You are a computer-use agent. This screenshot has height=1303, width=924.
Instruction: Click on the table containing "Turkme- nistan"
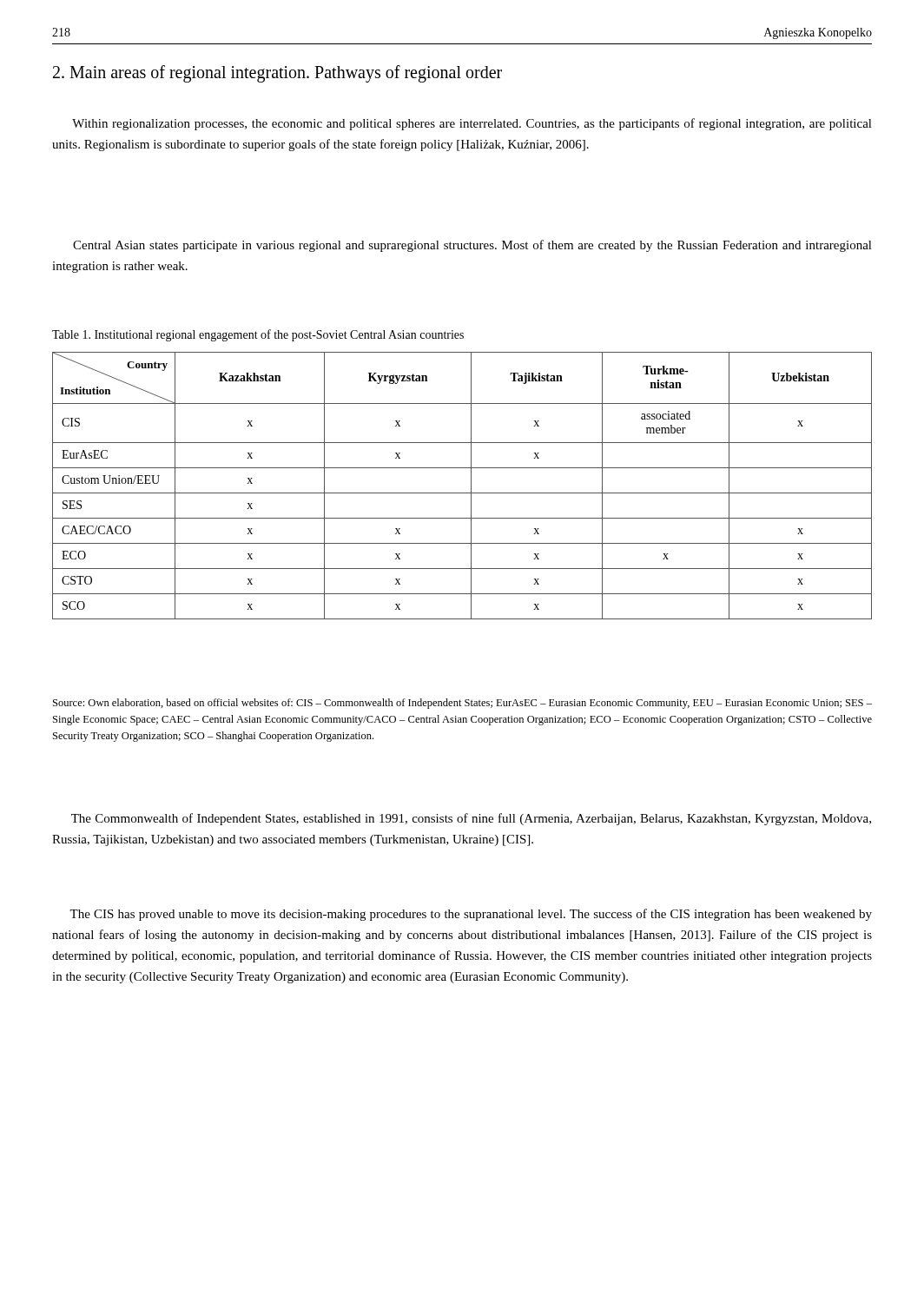[x=462, y=486]
